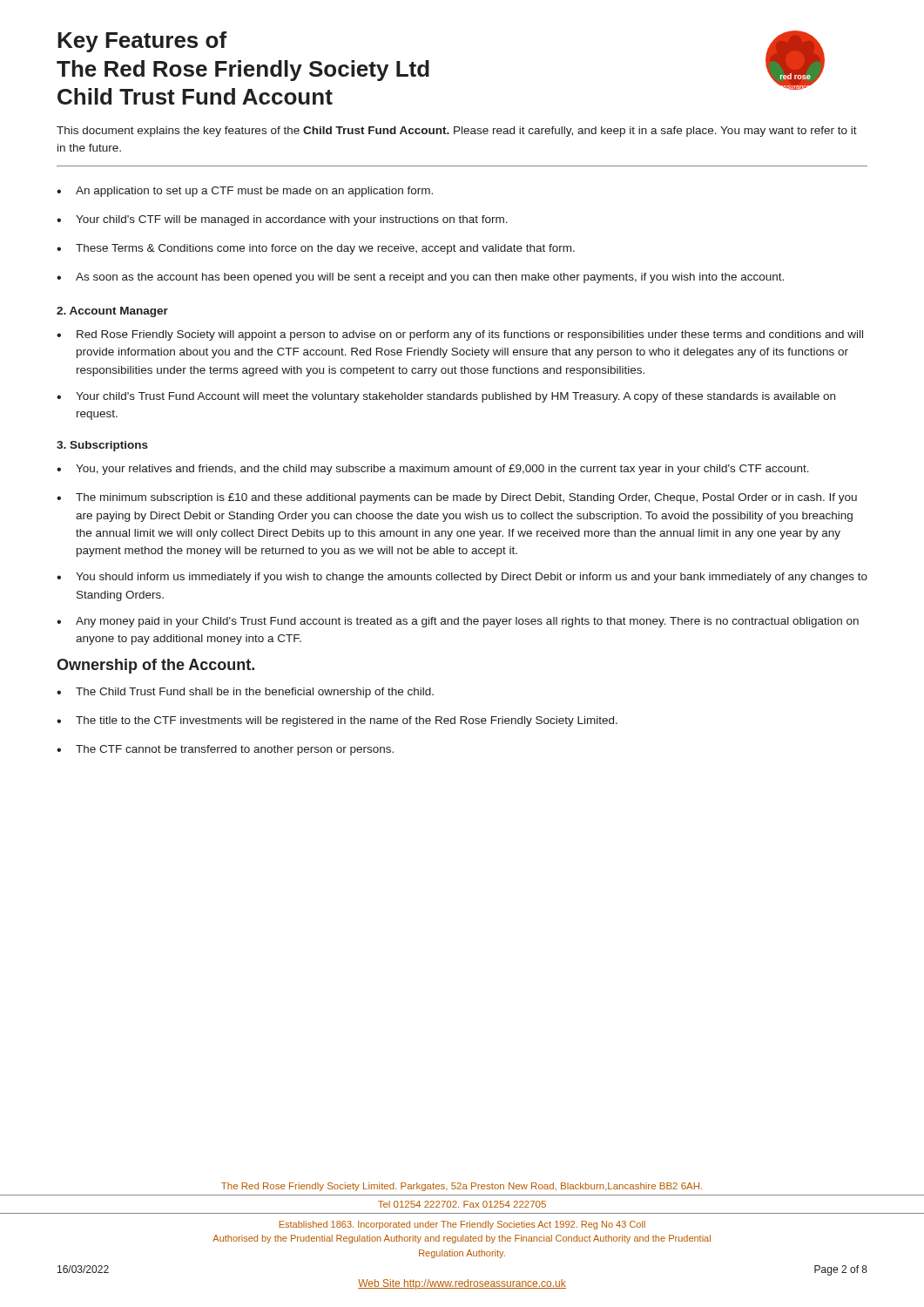Select the region starting "• The Child"

point(245,693)
